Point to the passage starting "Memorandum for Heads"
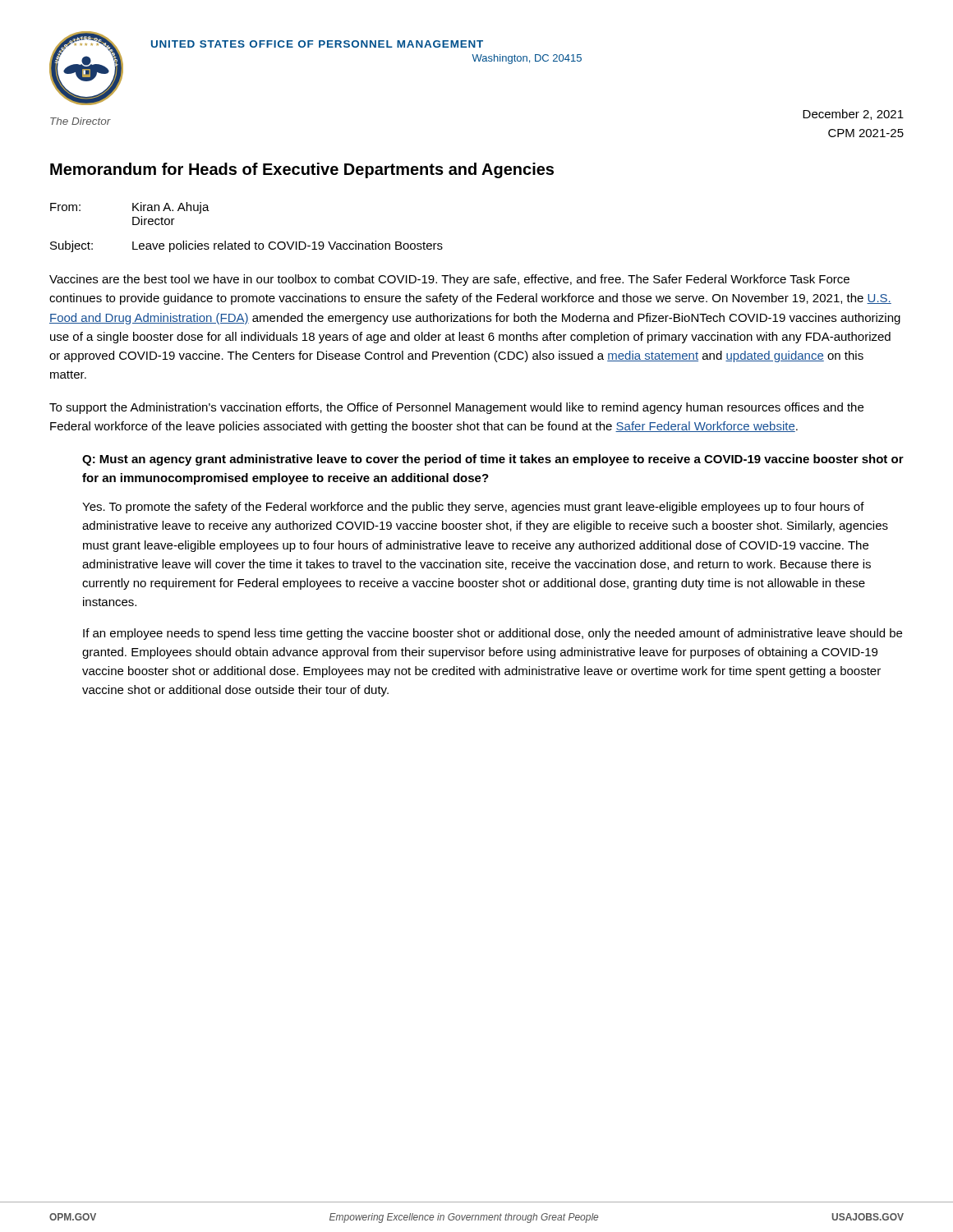The height and width of the screenshot is (1232, 953). pos(302,169)
